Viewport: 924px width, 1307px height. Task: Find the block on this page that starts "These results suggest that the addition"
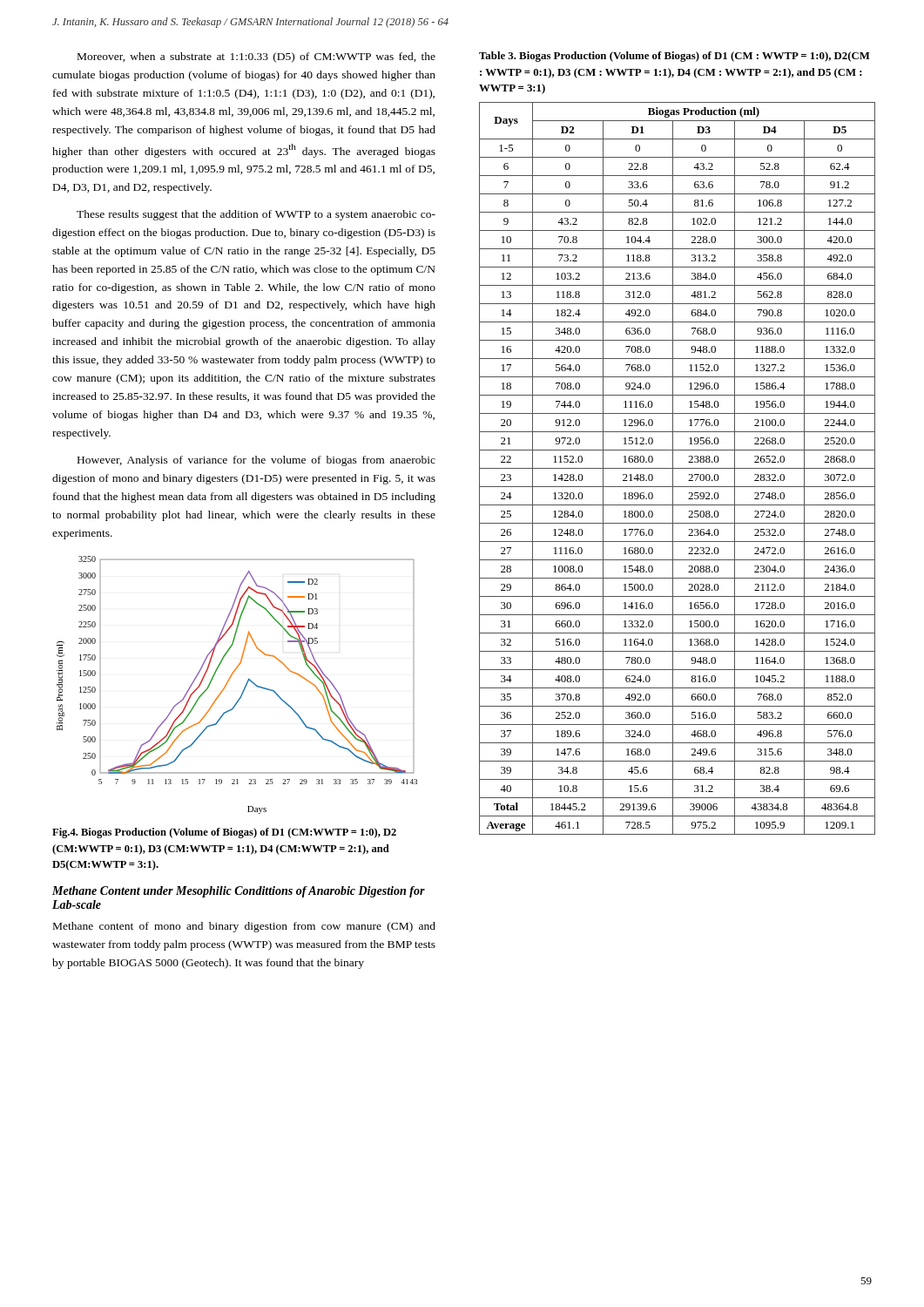pyautogui.click(x=244, y=324)
